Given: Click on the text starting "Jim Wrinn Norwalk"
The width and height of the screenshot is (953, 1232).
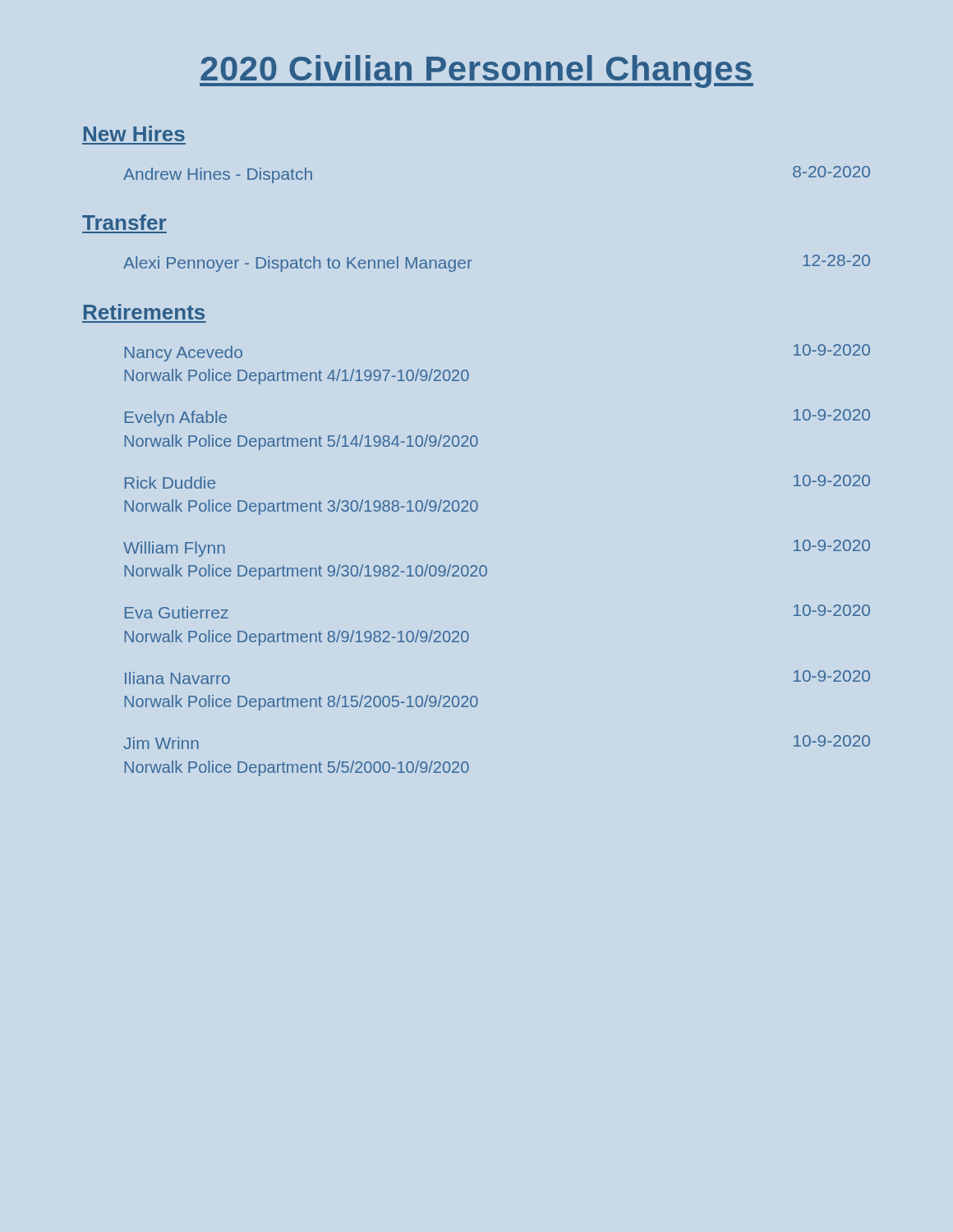Looking at the screenshot, I should [x=162, y=742].
